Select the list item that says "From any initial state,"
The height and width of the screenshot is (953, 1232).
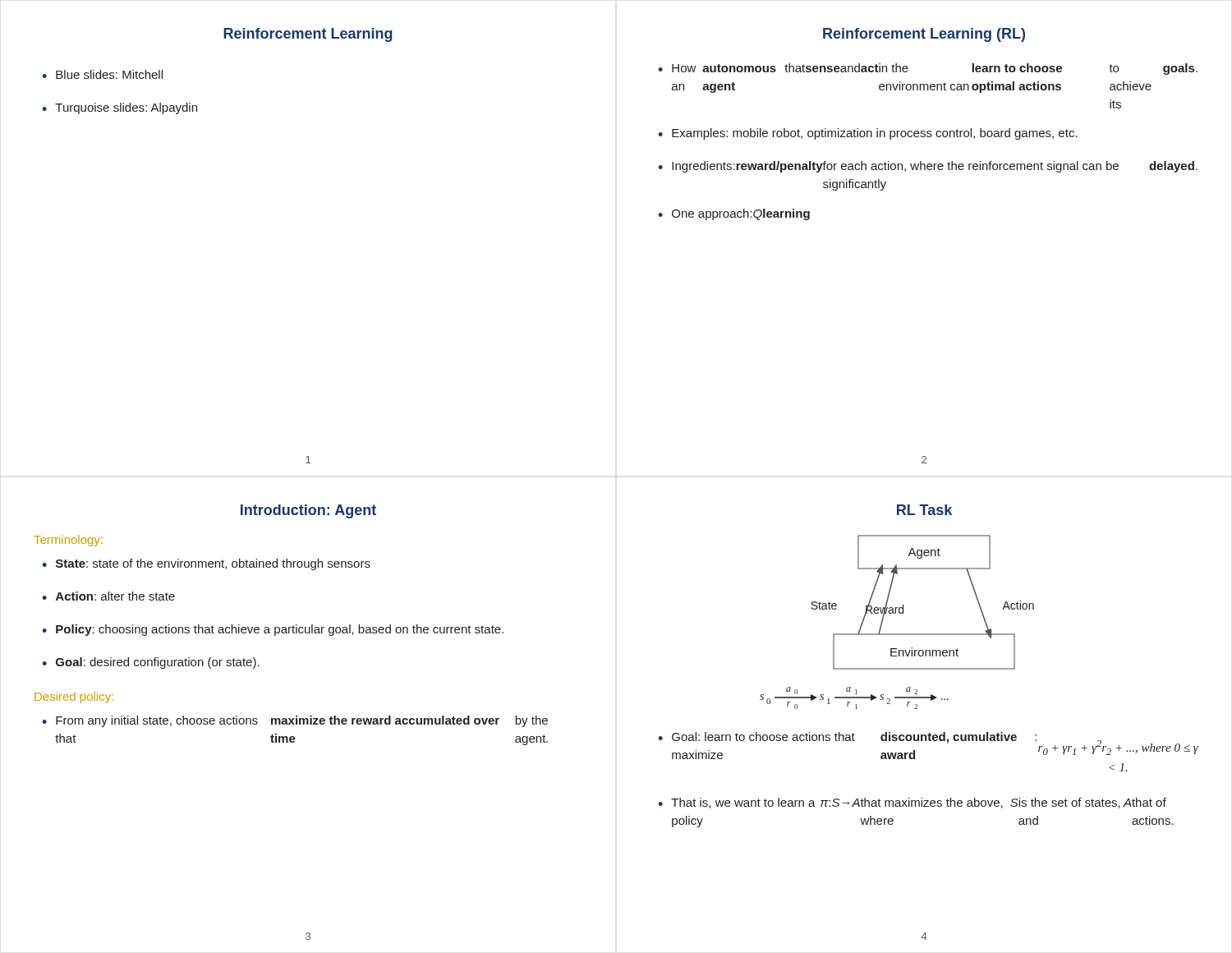pos(302,730)
